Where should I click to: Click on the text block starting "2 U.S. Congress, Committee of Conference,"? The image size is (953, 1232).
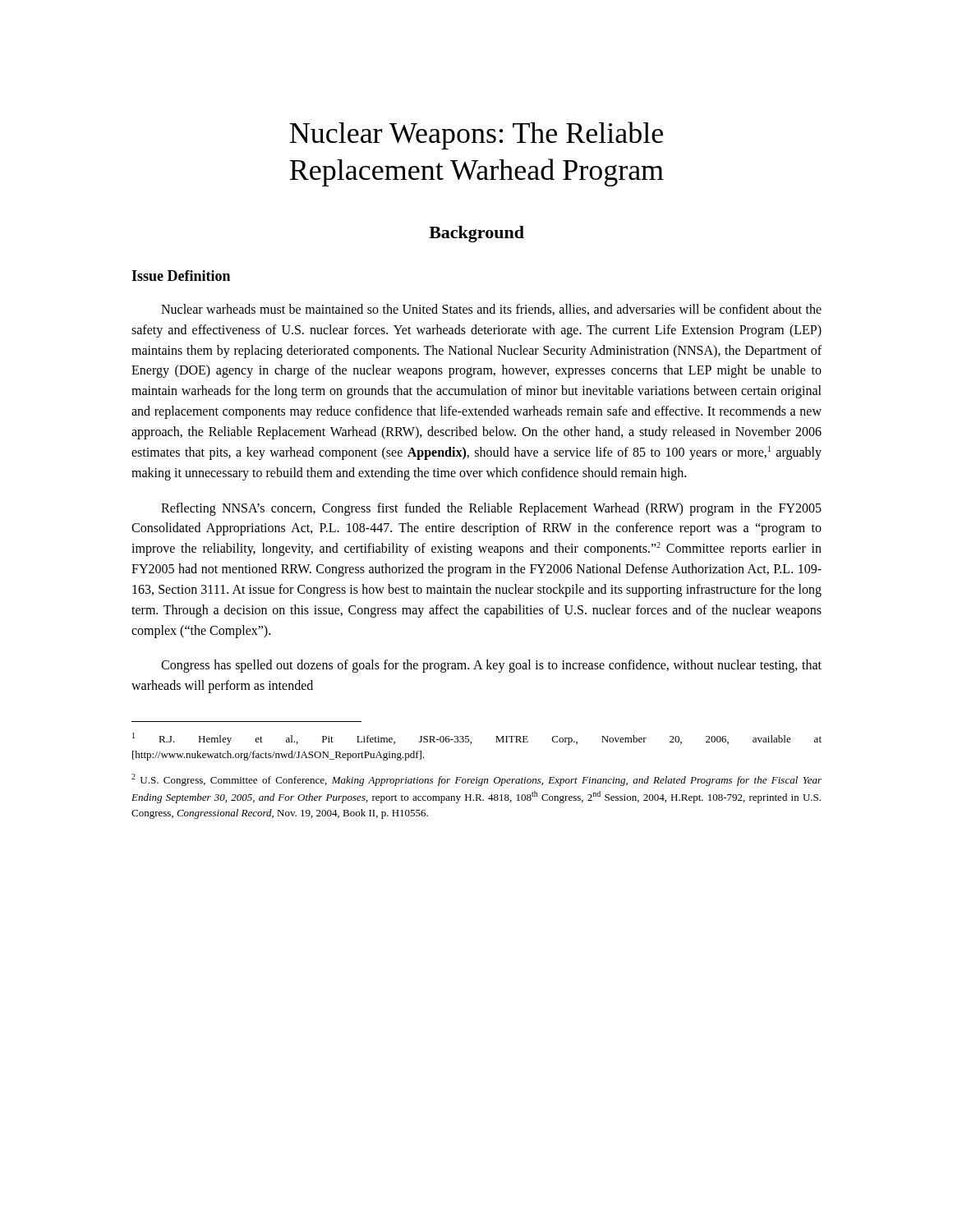click(476, 796)
